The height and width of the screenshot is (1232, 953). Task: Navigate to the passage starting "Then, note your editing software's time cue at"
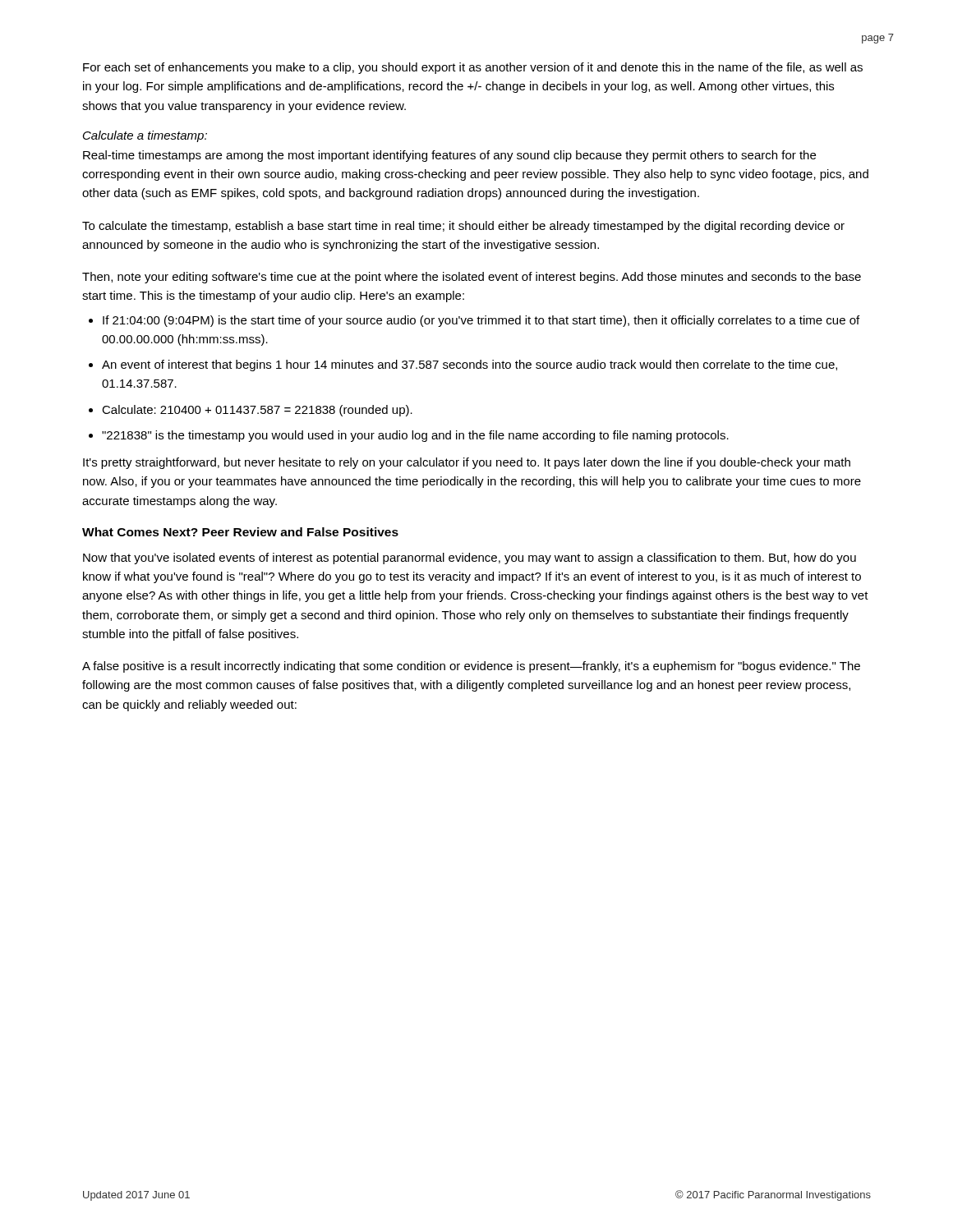pos(472,286)
